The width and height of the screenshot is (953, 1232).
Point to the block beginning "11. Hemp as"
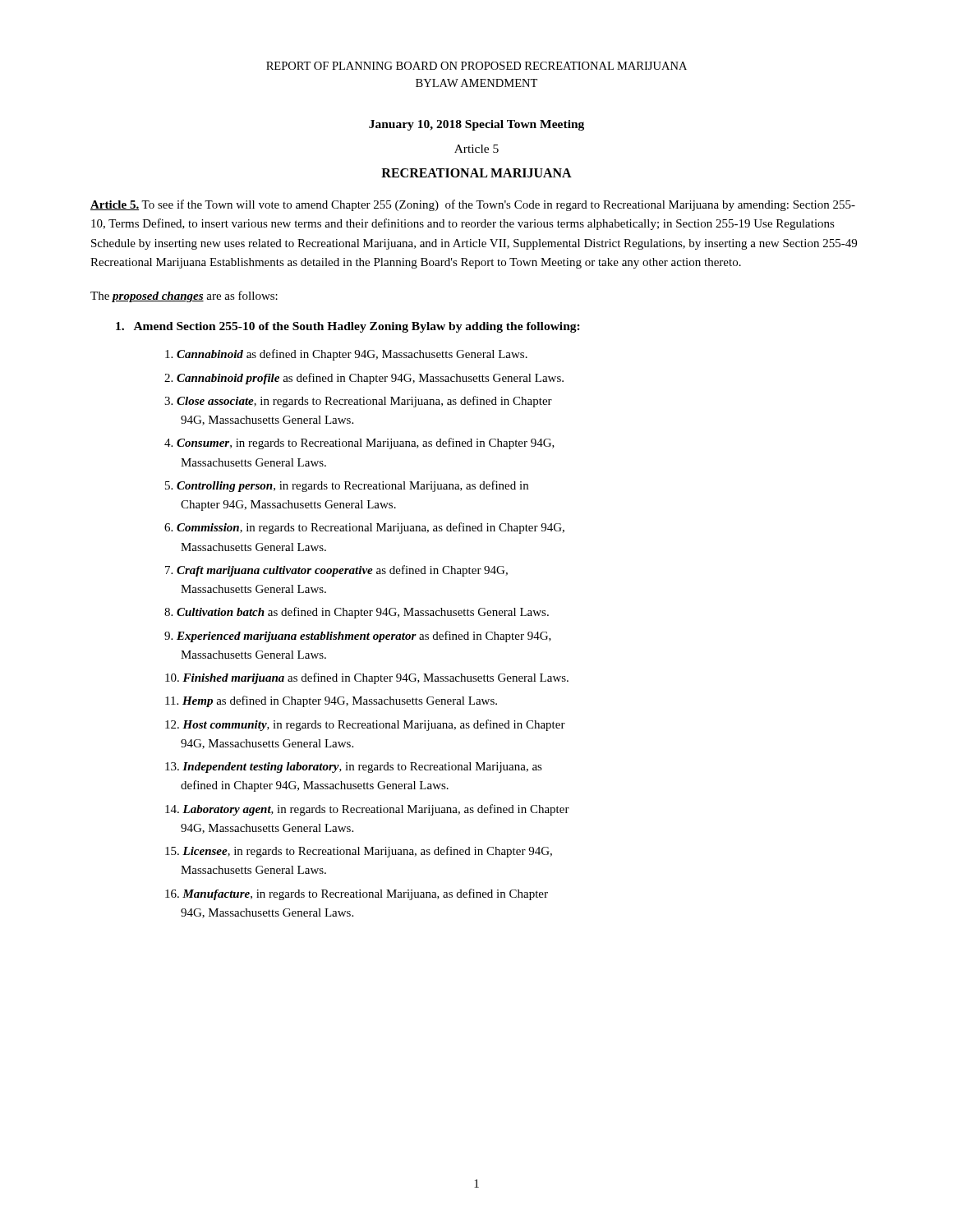(331, 701)
